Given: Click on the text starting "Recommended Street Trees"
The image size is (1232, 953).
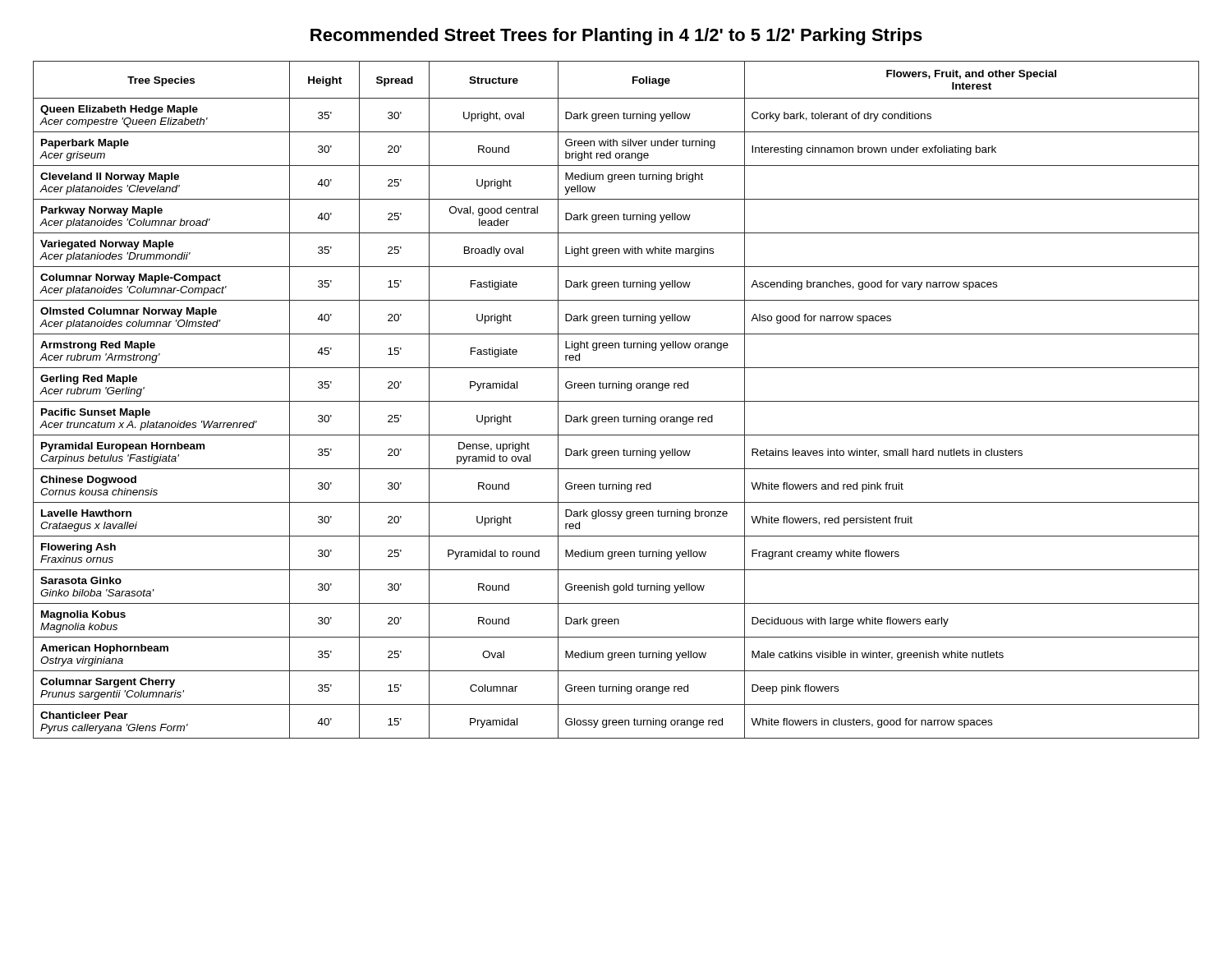Looking at the screenshot, I should pos(616,35).
